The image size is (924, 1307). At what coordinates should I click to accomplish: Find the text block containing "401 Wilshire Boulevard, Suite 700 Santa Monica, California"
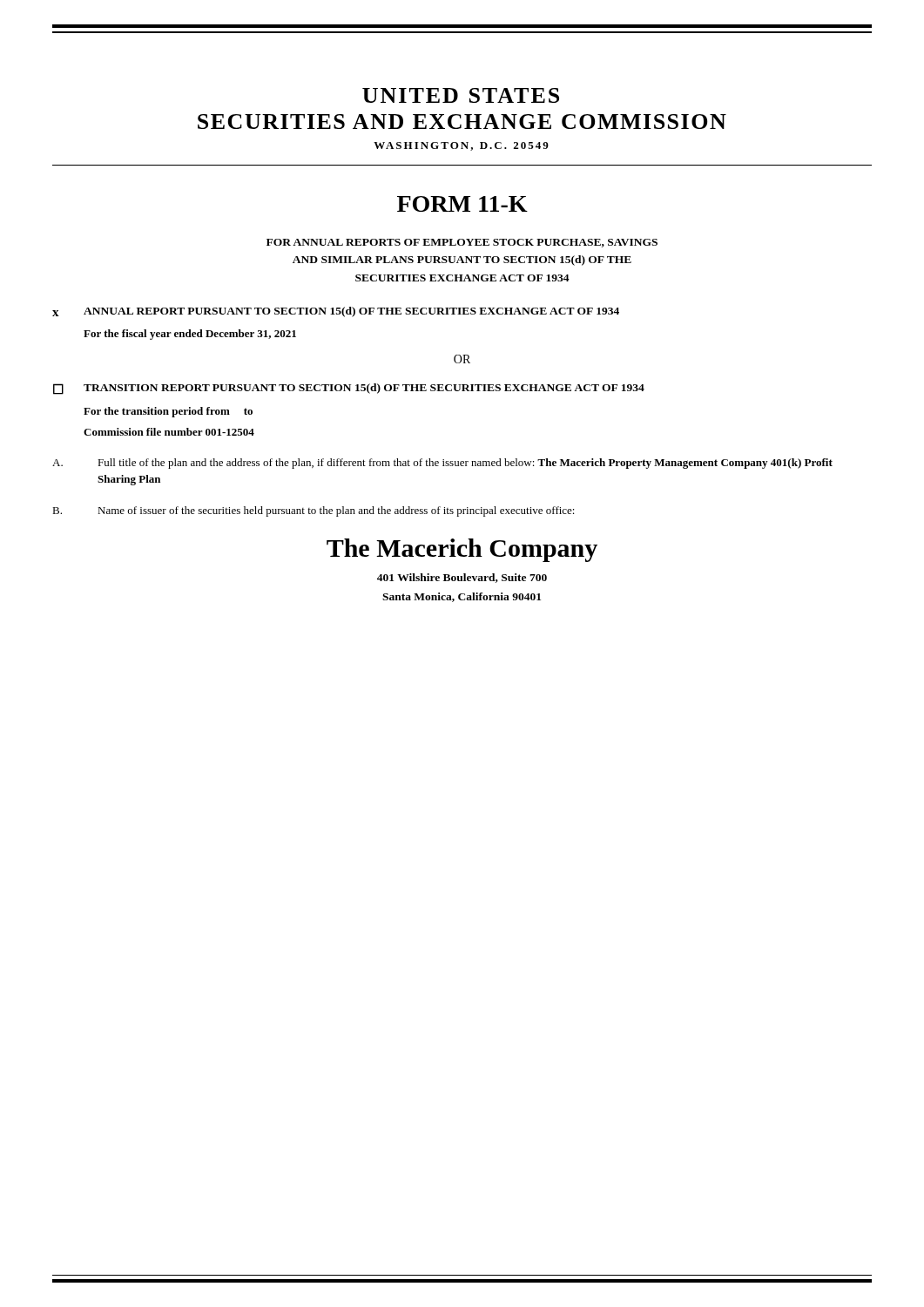point(462,587)
